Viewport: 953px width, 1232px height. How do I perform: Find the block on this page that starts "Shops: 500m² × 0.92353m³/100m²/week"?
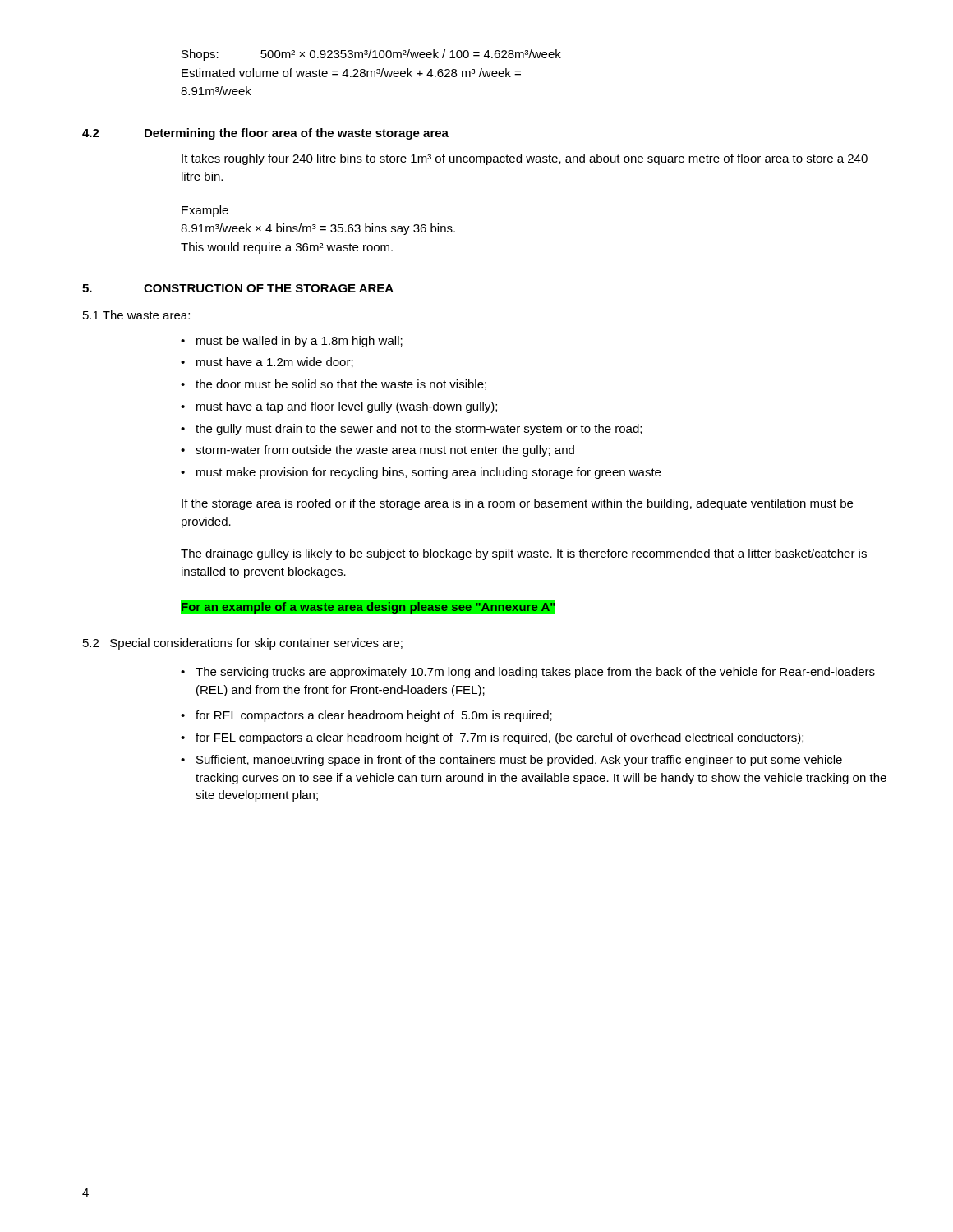371,55
